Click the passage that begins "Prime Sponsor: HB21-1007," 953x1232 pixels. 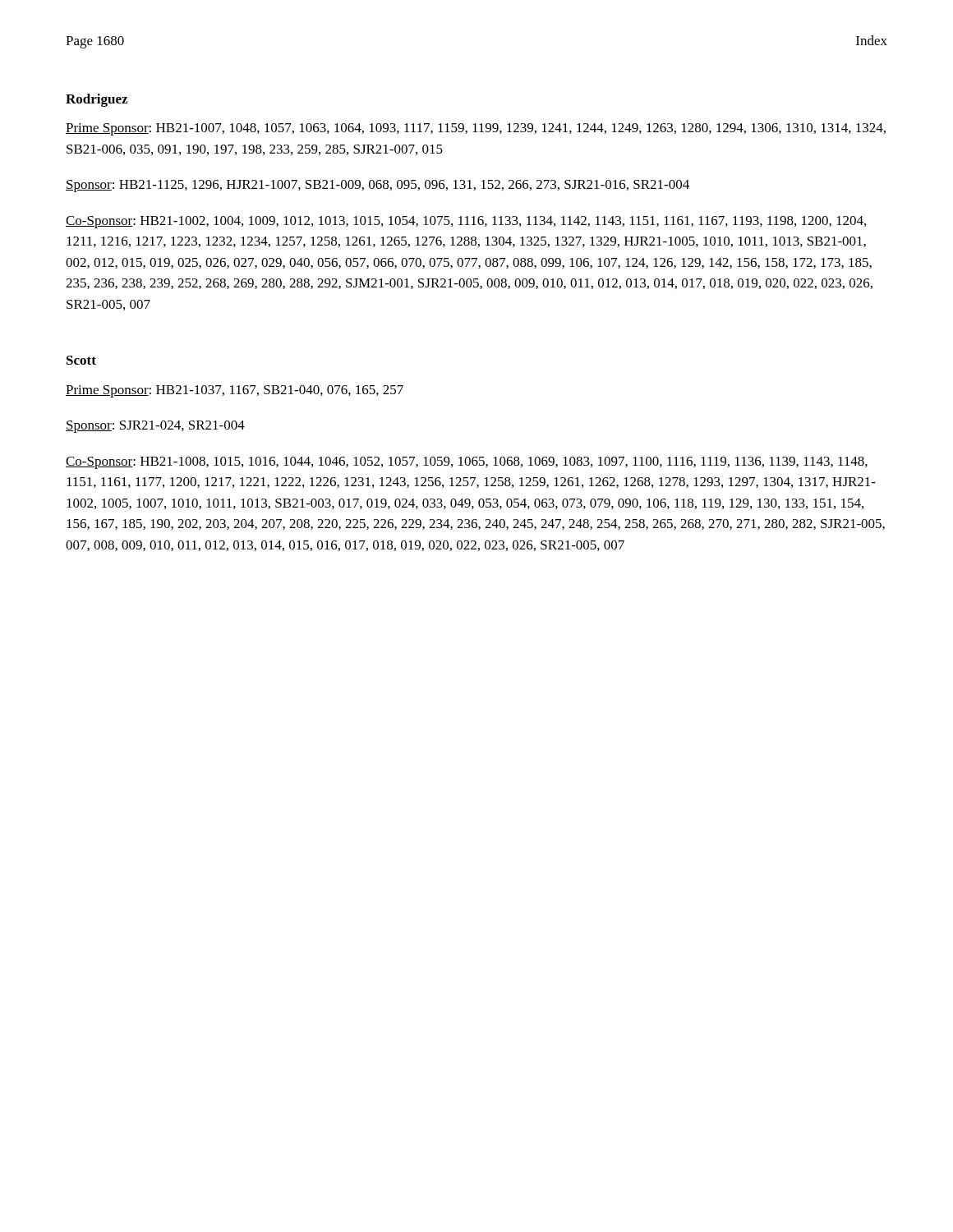[476, 138]
